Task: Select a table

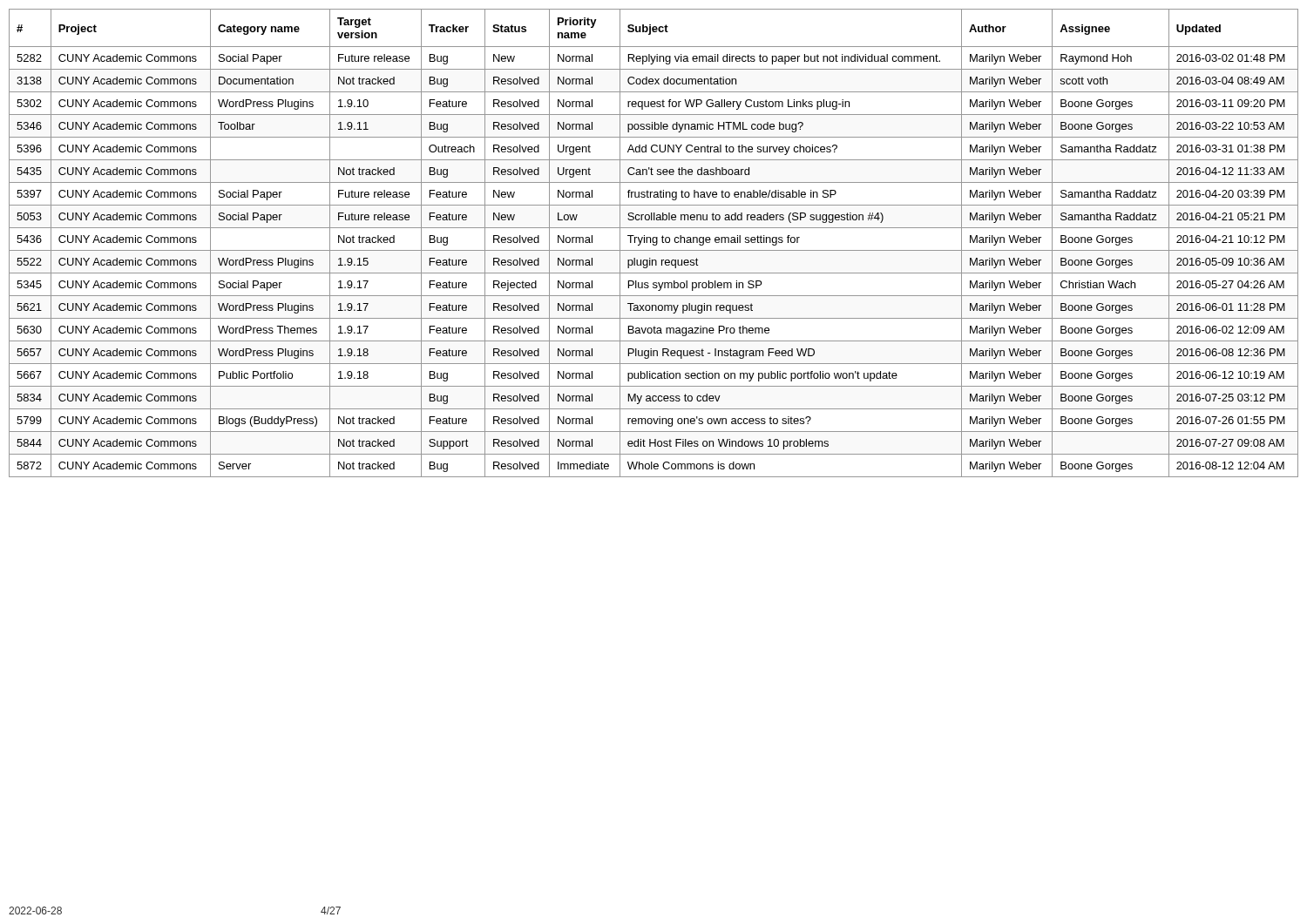Action: (654, 239)
